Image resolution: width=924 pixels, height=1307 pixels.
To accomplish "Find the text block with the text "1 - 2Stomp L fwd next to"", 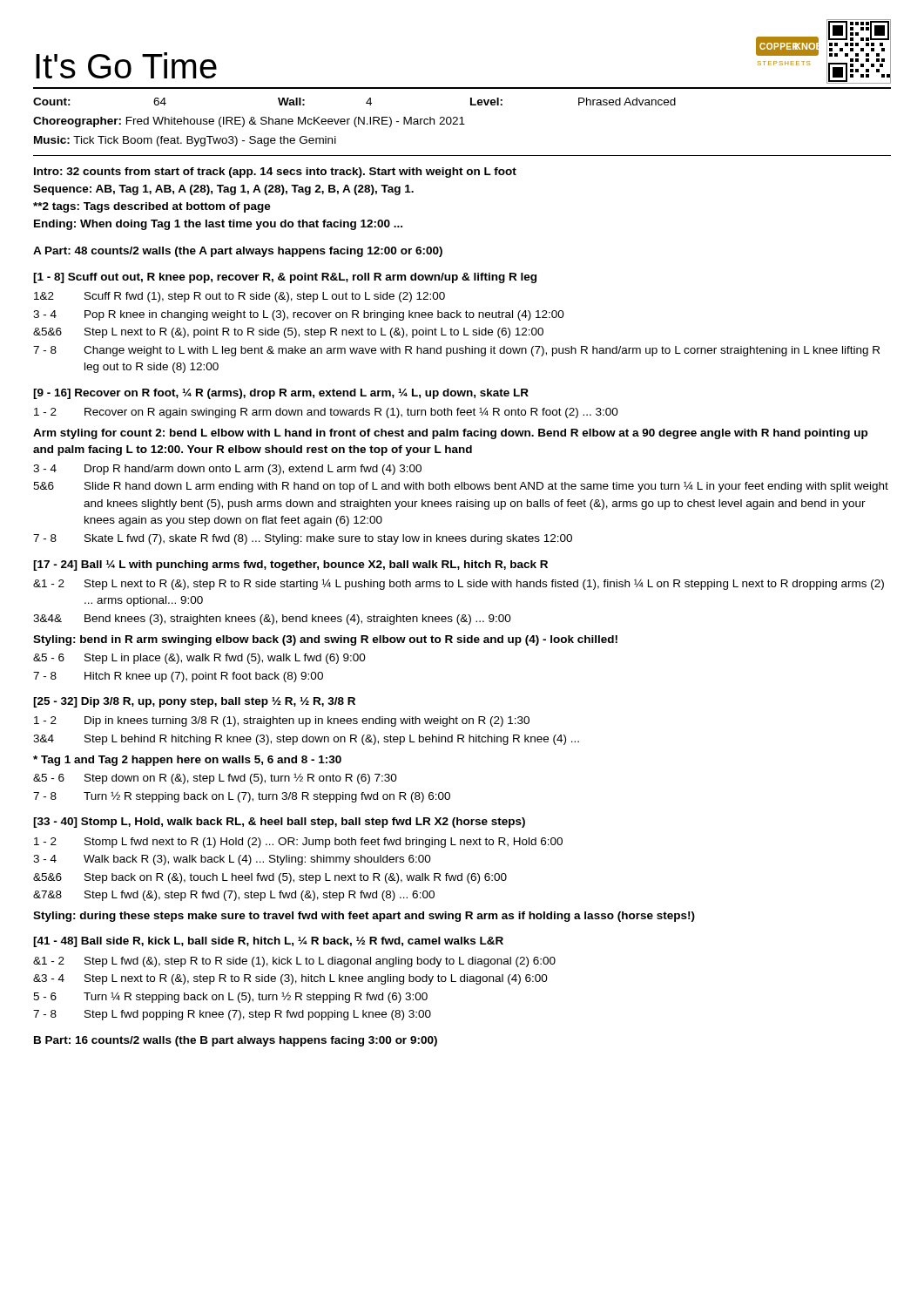I will (462, 868).
